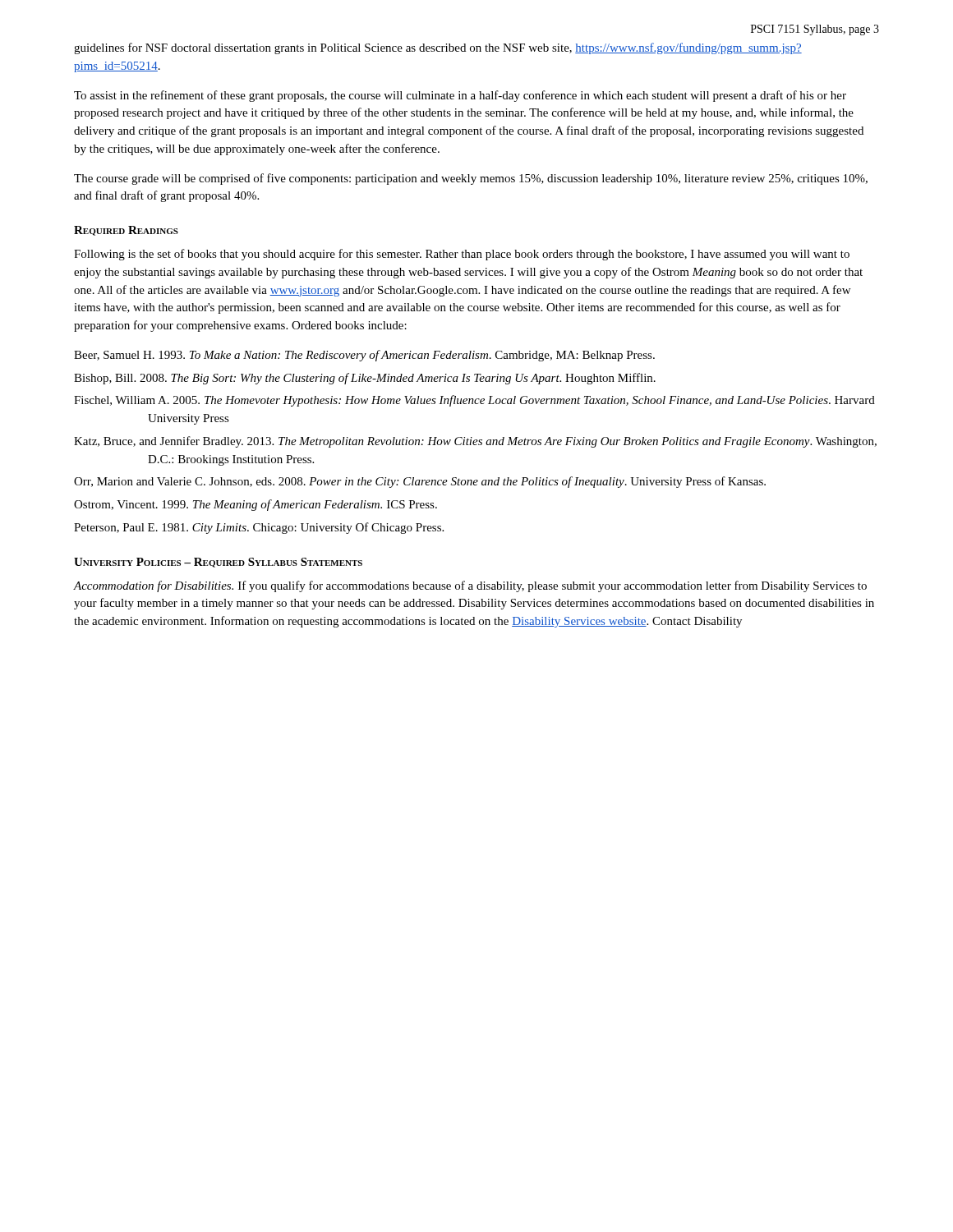Screen dimensions: 1232x953
Task: Locate the text block starting "Required Readings"
Action: pyautogui.click(x=126, y=230)
